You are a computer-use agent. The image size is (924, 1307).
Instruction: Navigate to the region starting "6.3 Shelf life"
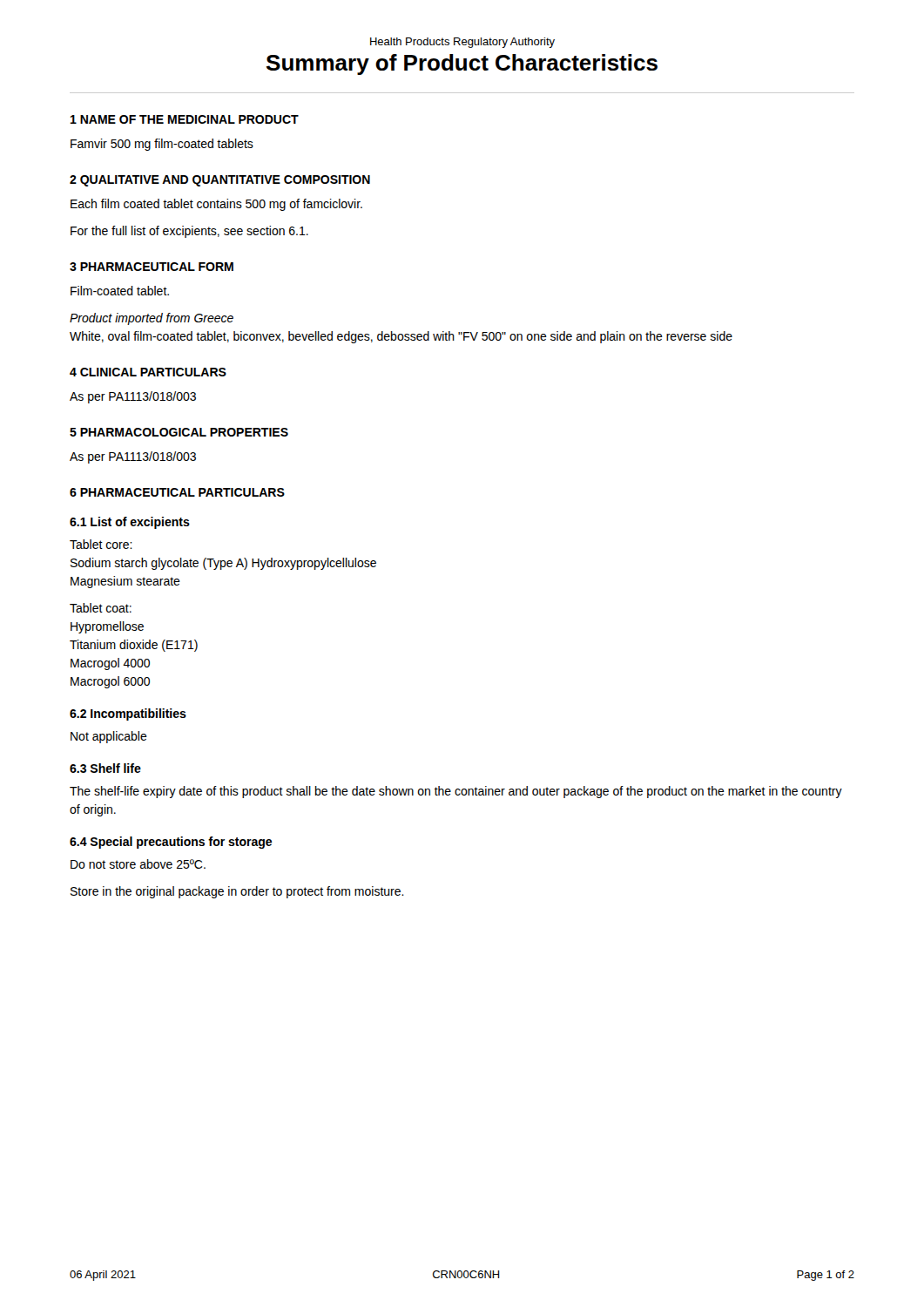105,769
